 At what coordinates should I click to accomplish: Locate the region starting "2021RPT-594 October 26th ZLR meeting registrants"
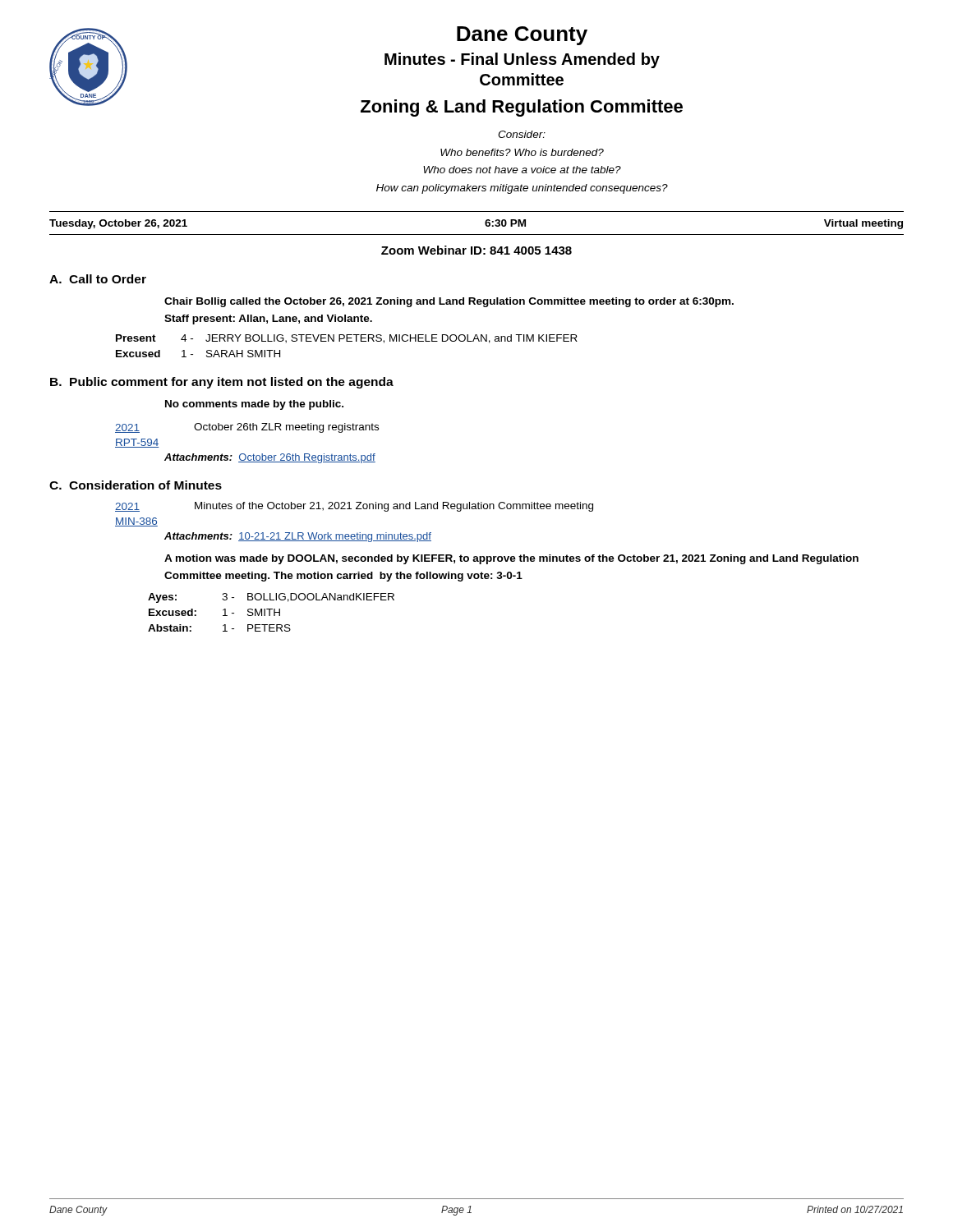[247, 435]
